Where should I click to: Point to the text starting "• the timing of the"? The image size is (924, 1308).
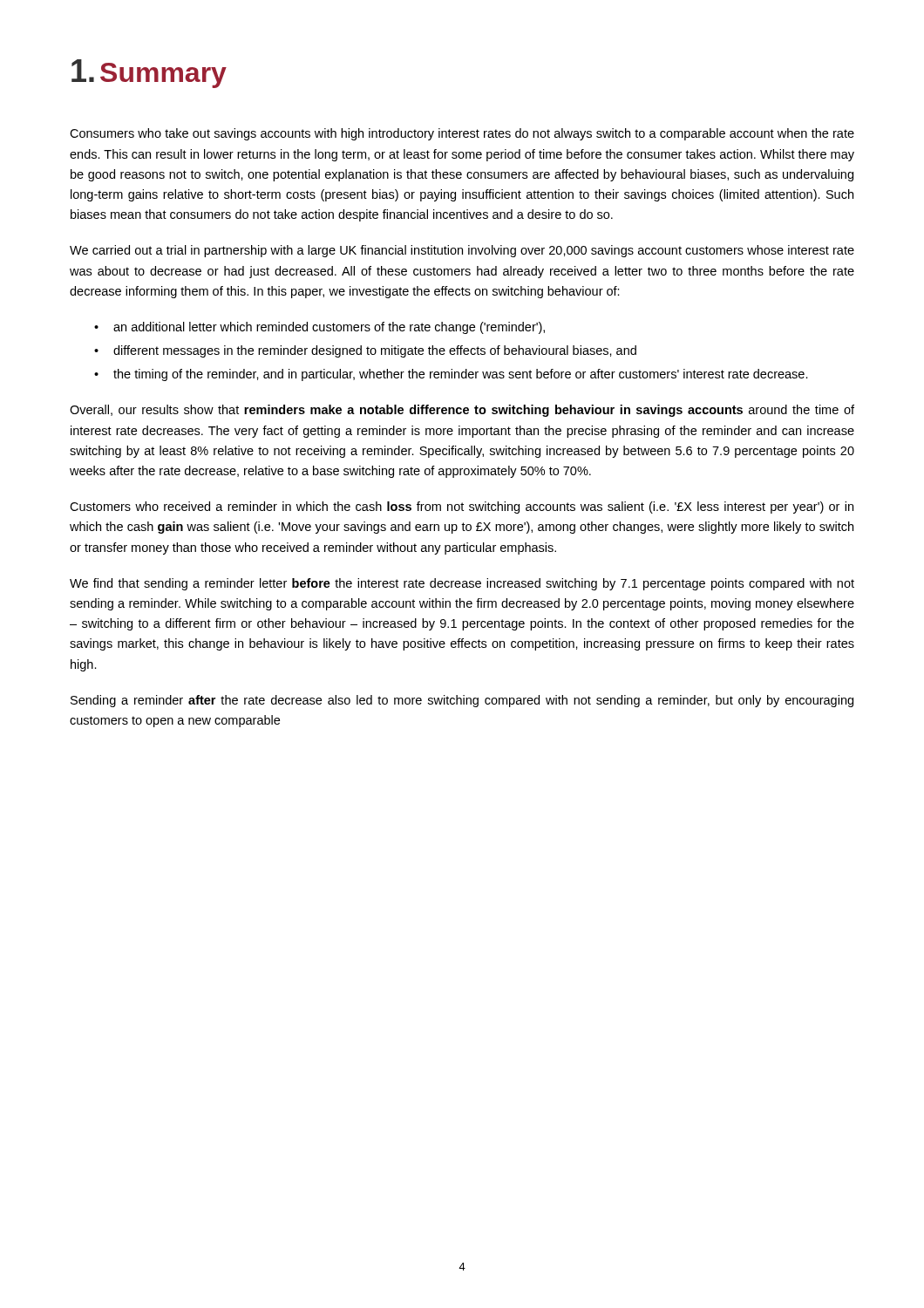(x=451, y=375)
